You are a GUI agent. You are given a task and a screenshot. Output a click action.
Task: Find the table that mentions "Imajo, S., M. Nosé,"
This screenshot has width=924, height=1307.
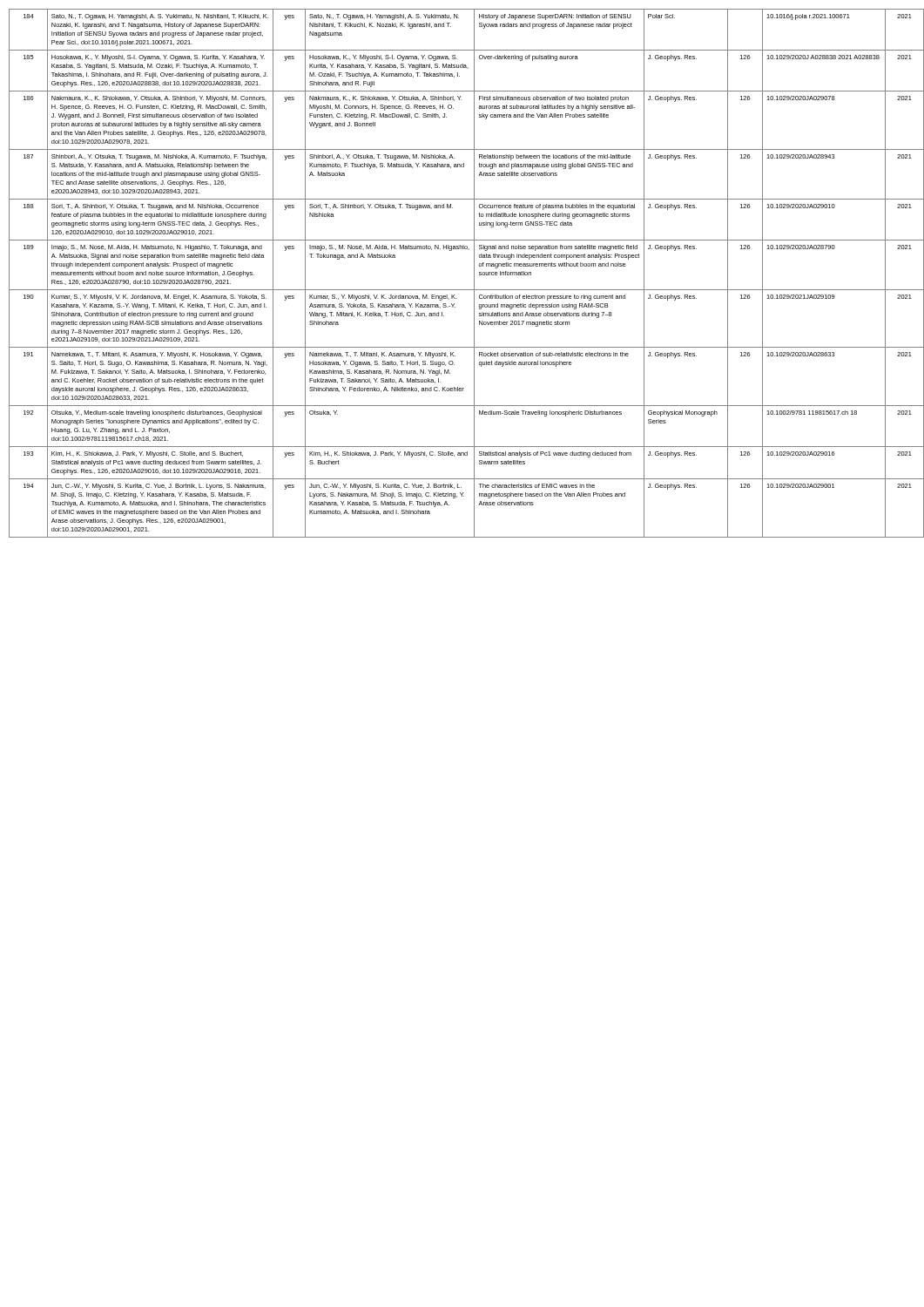462,273
